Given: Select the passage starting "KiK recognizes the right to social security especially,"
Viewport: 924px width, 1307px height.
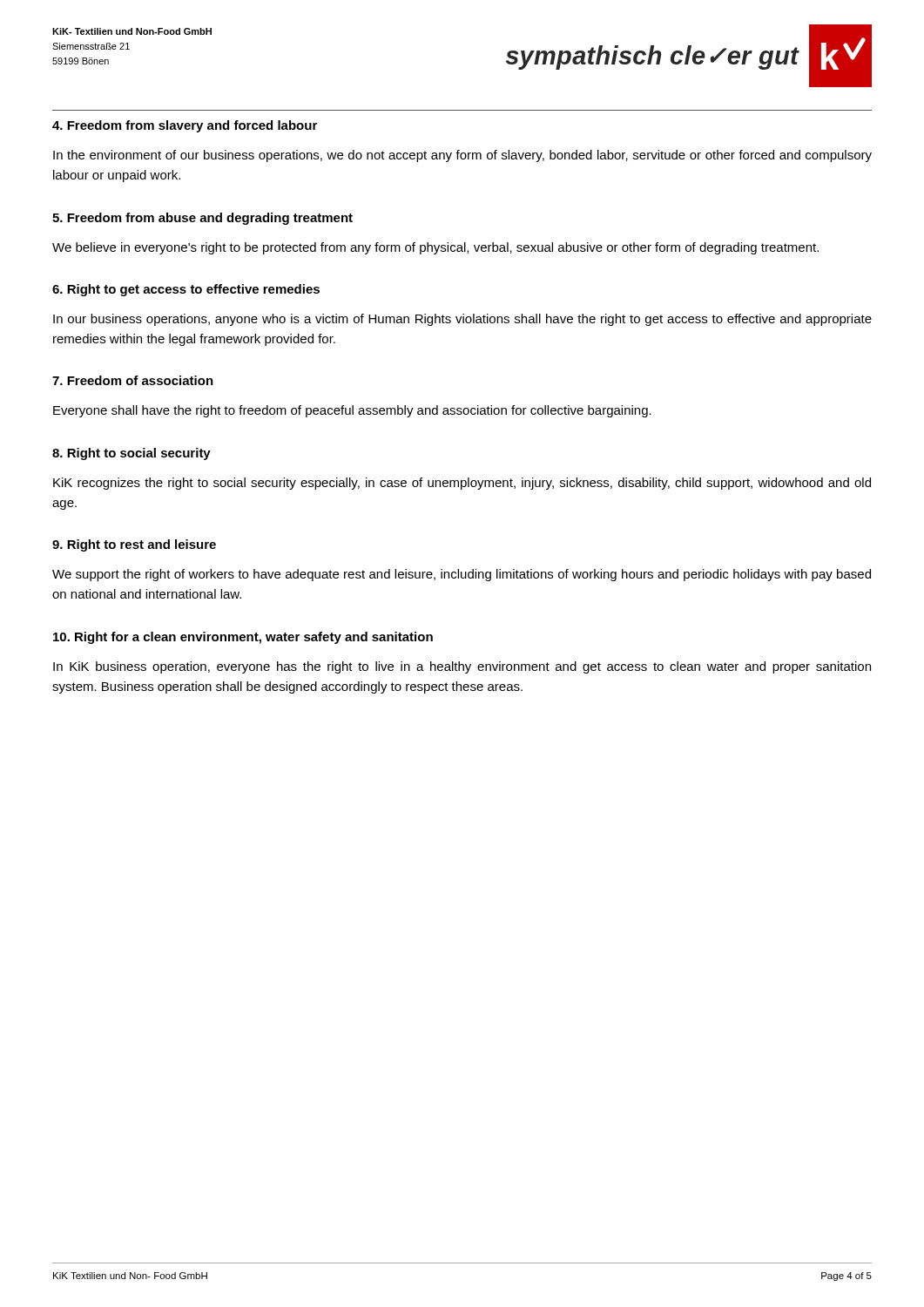Looking at the screenshot, I should pos(462,492).
